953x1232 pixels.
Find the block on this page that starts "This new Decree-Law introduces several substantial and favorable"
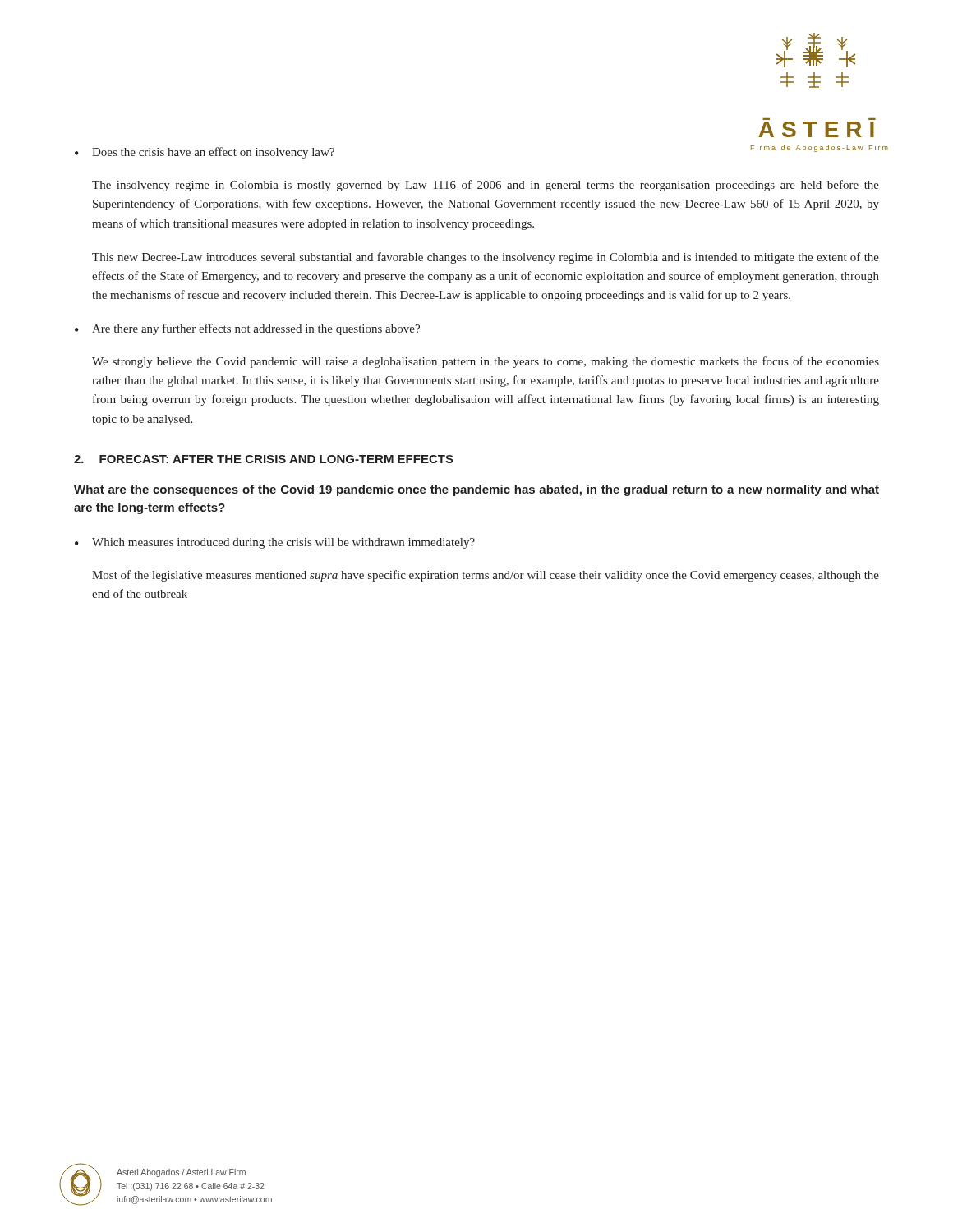(486, 276)
